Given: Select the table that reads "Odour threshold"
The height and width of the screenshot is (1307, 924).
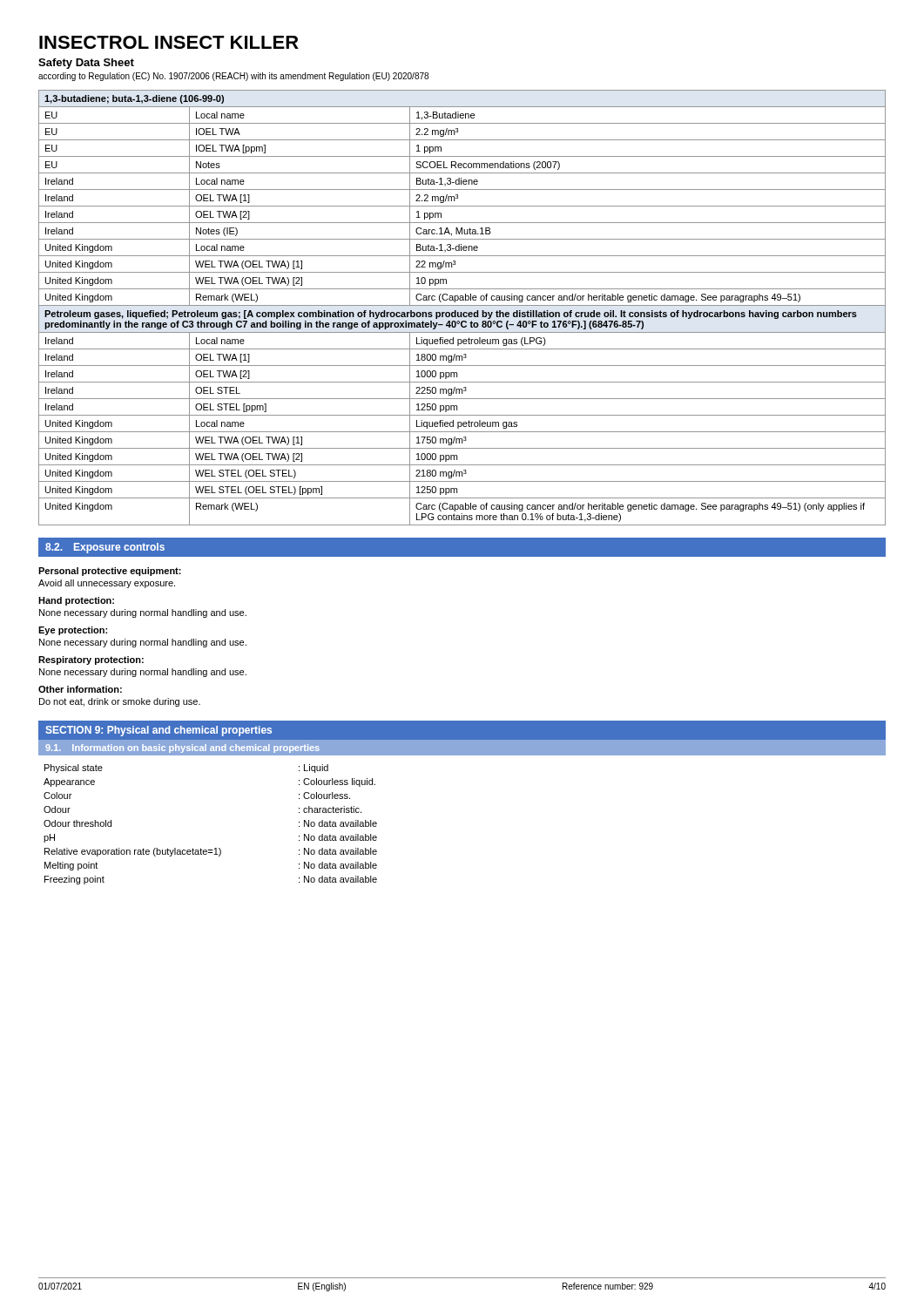Looking at the screenshot, I should pyautogui.click(x=462, y=823).
